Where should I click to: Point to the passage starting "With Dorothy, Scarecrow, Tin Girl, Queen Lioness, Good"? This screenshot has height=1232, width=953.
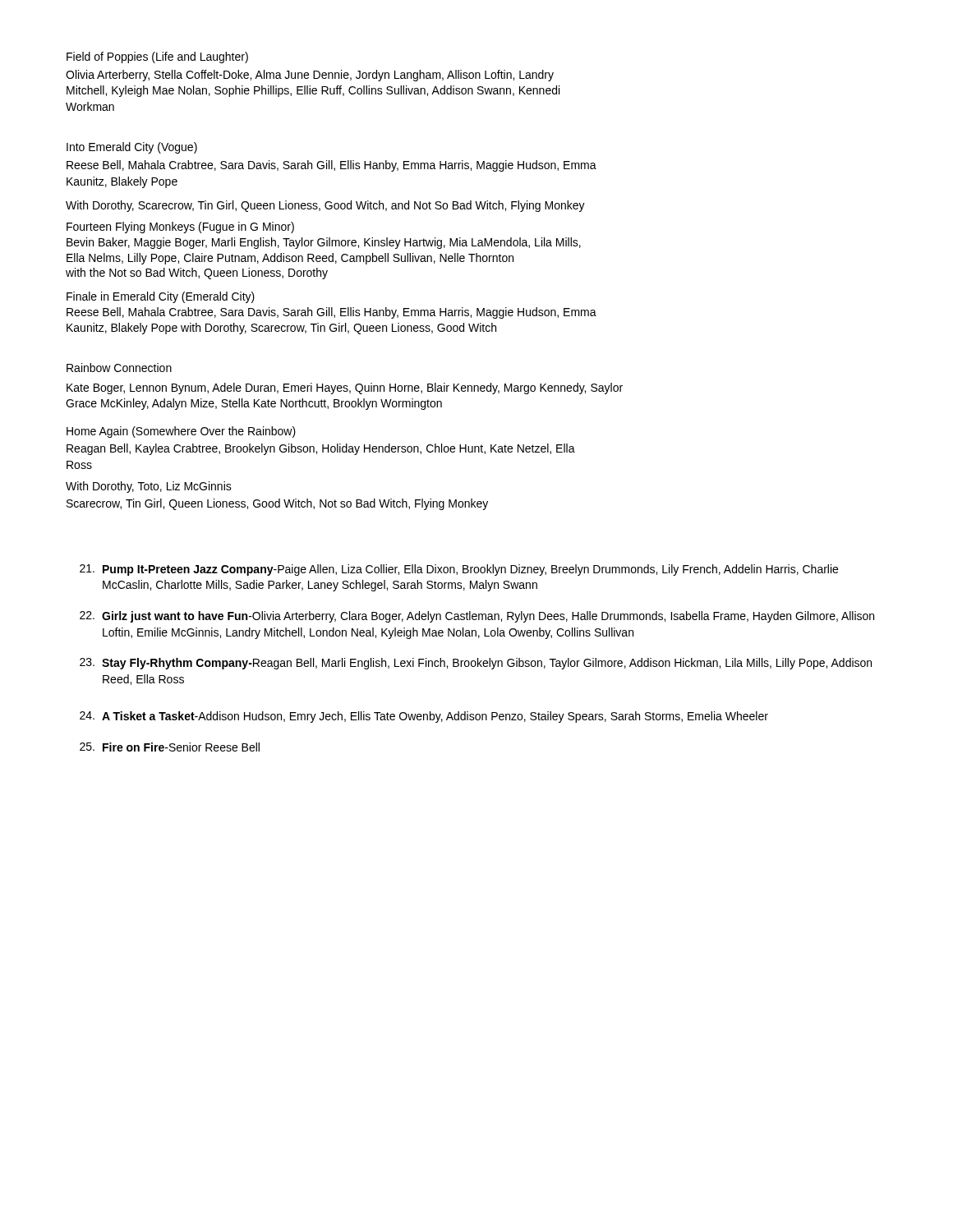tap(476, 206)
